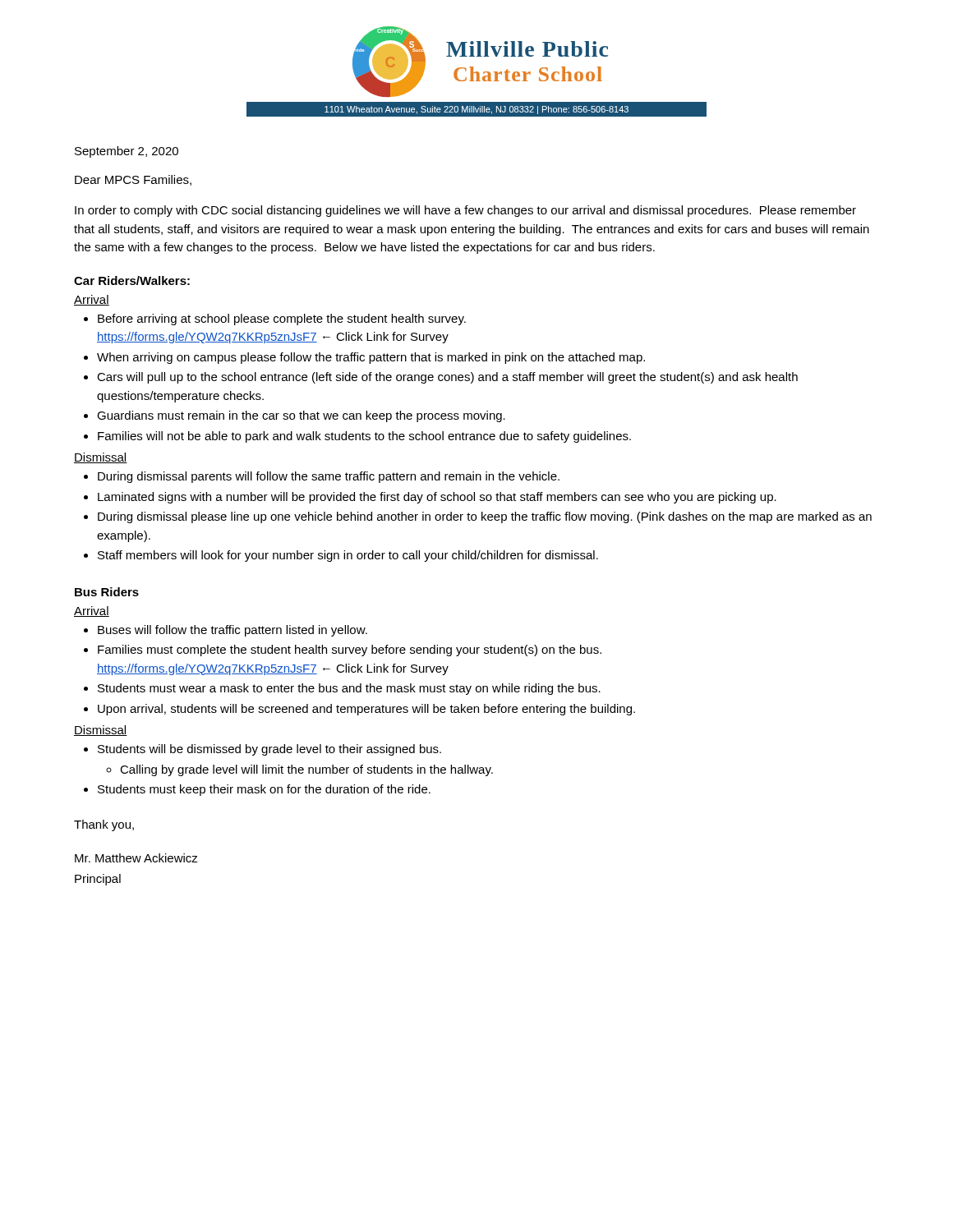Where is the passage that starts "In order to comply"?
Screen dimensions: 1232x953
pyautogui.click(x=472, y=228)
